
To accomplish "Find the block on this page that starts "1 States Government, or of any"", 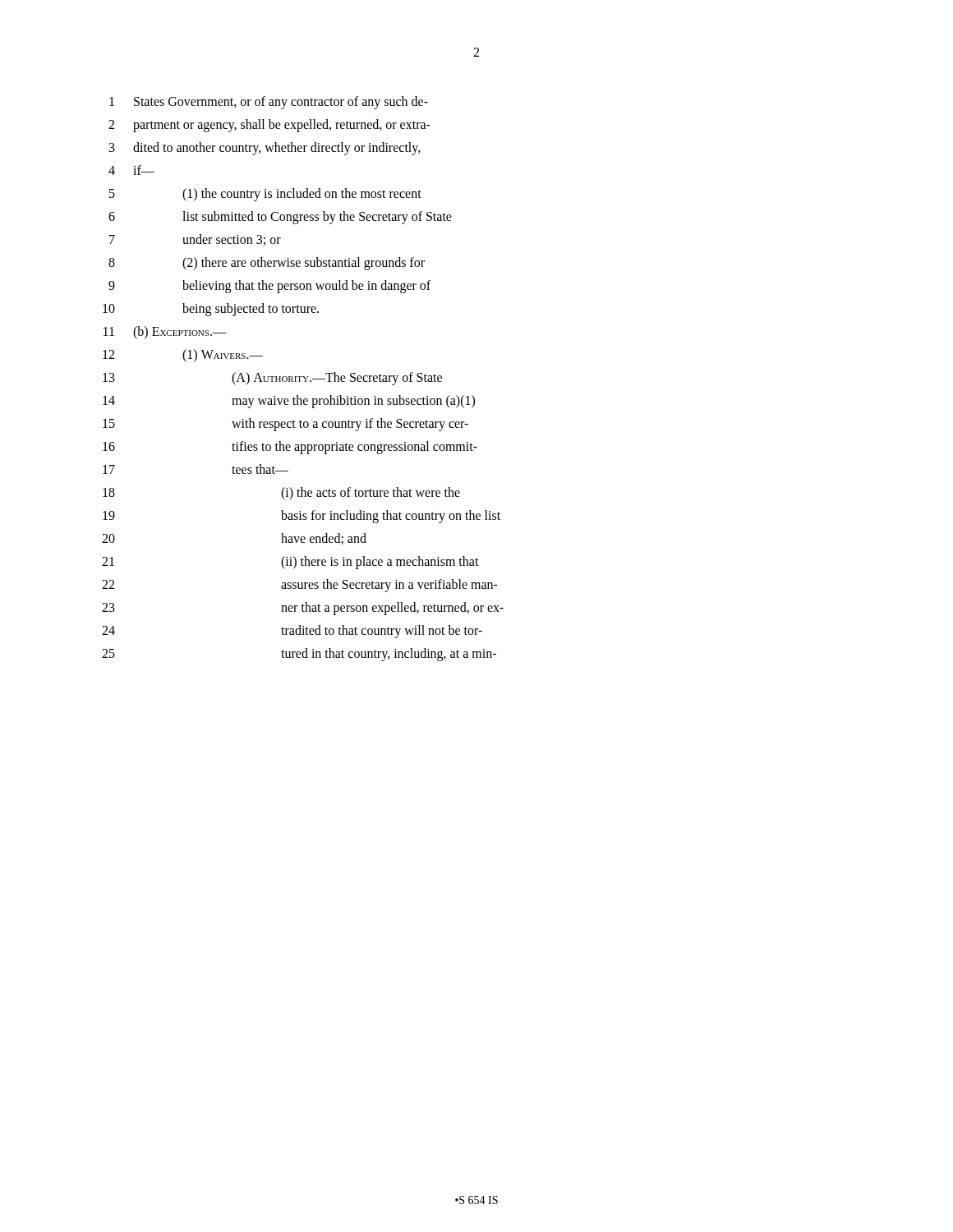I will click(x=259, y=102).
